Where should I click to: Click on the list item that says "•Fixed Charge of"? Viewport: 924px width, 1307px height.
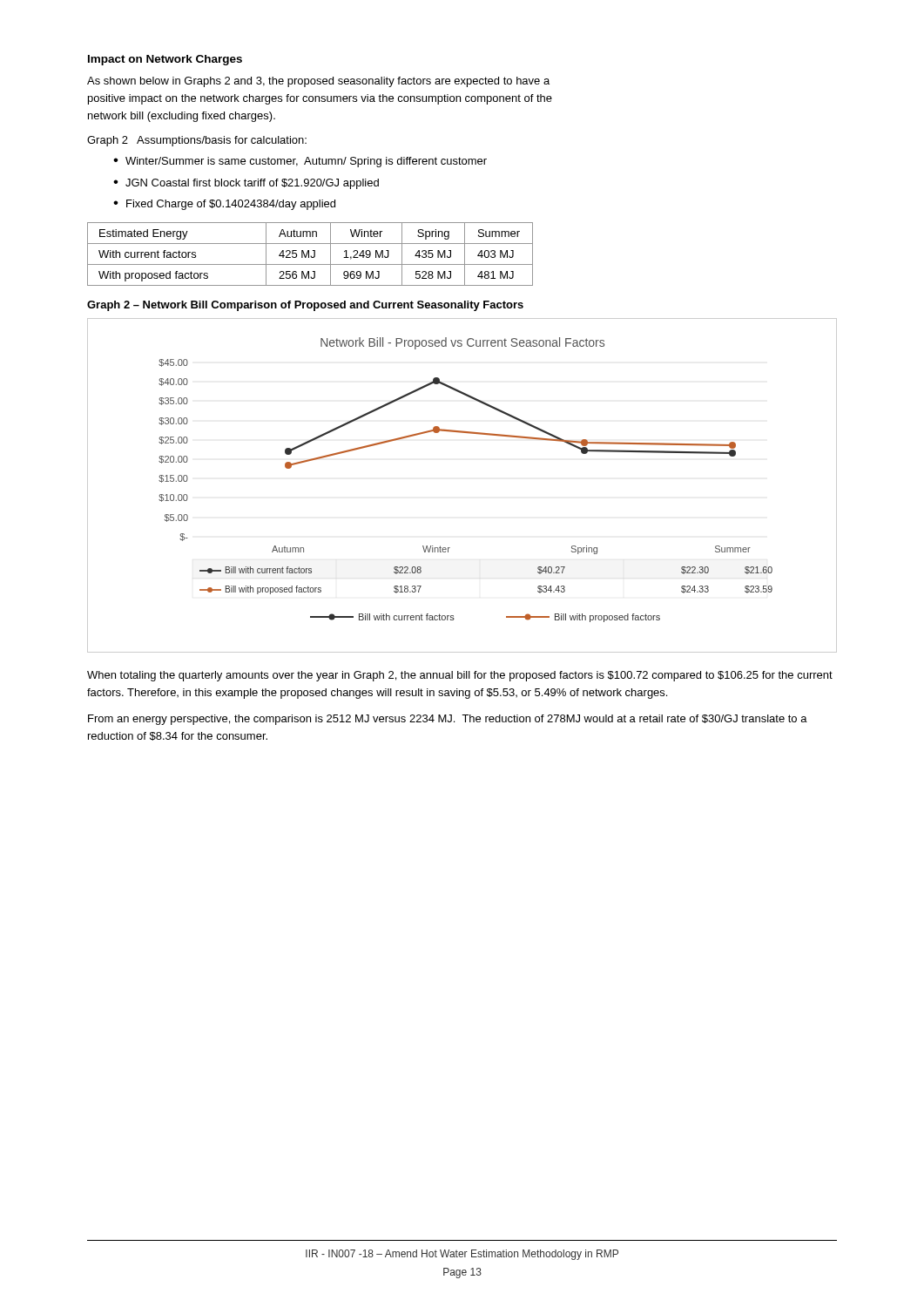click(x=225, y=204)
